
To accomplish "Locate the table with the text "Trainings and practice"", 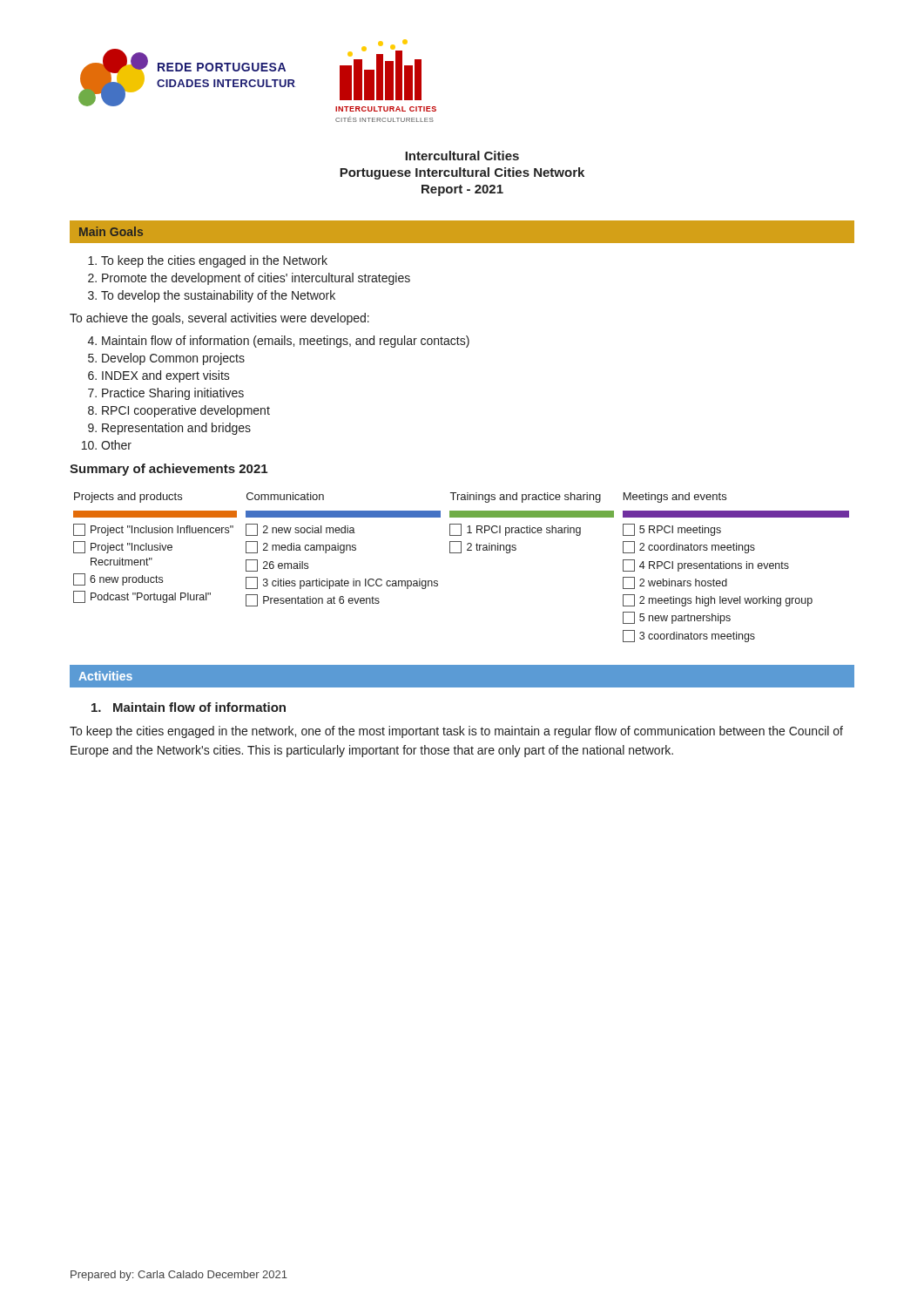I will point(462,568).
